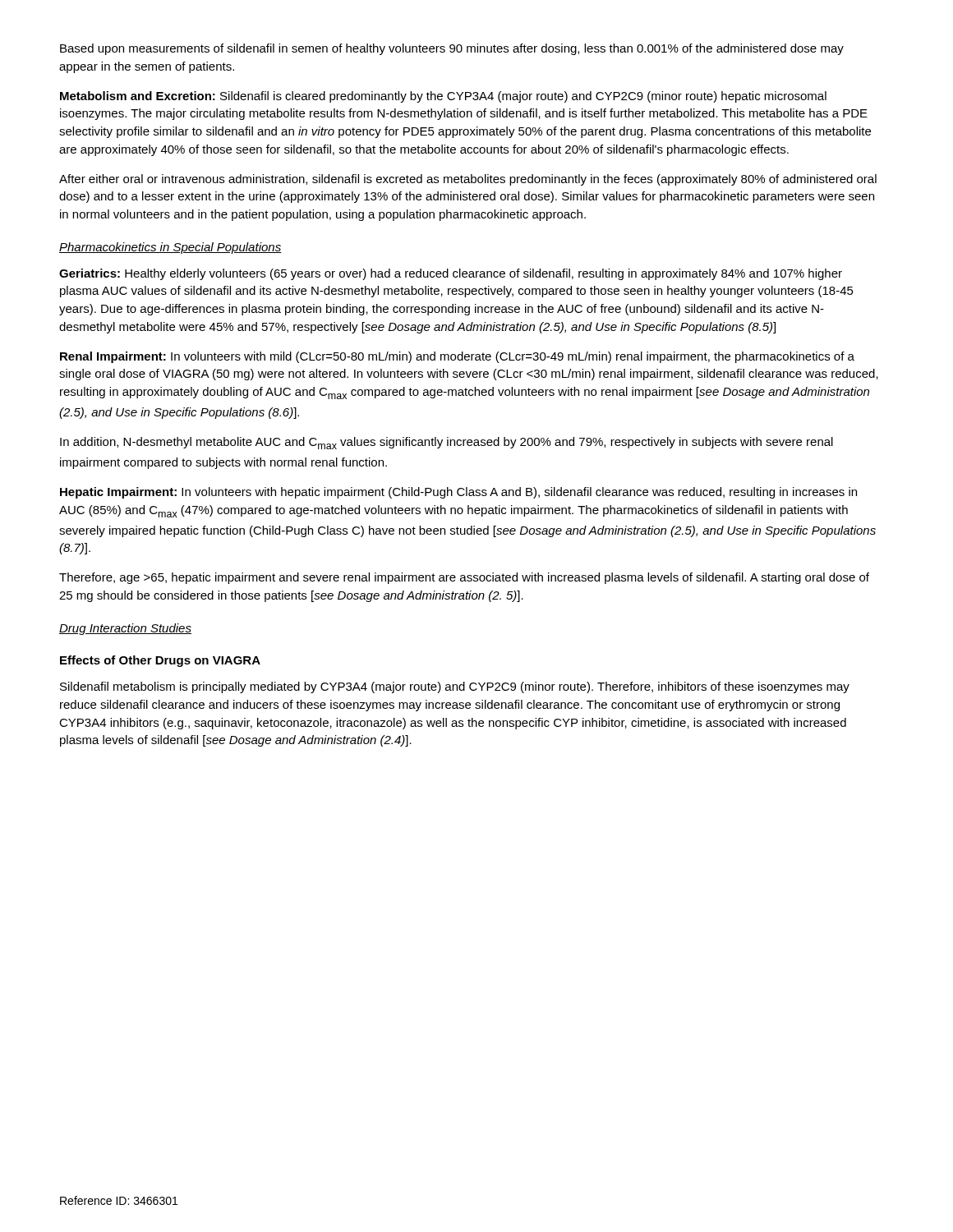Where is the passage that starts "Geriatrics: Healthy elderly volunteers (65 years or over)"?

pyautogui.click(x=469, y=300)
